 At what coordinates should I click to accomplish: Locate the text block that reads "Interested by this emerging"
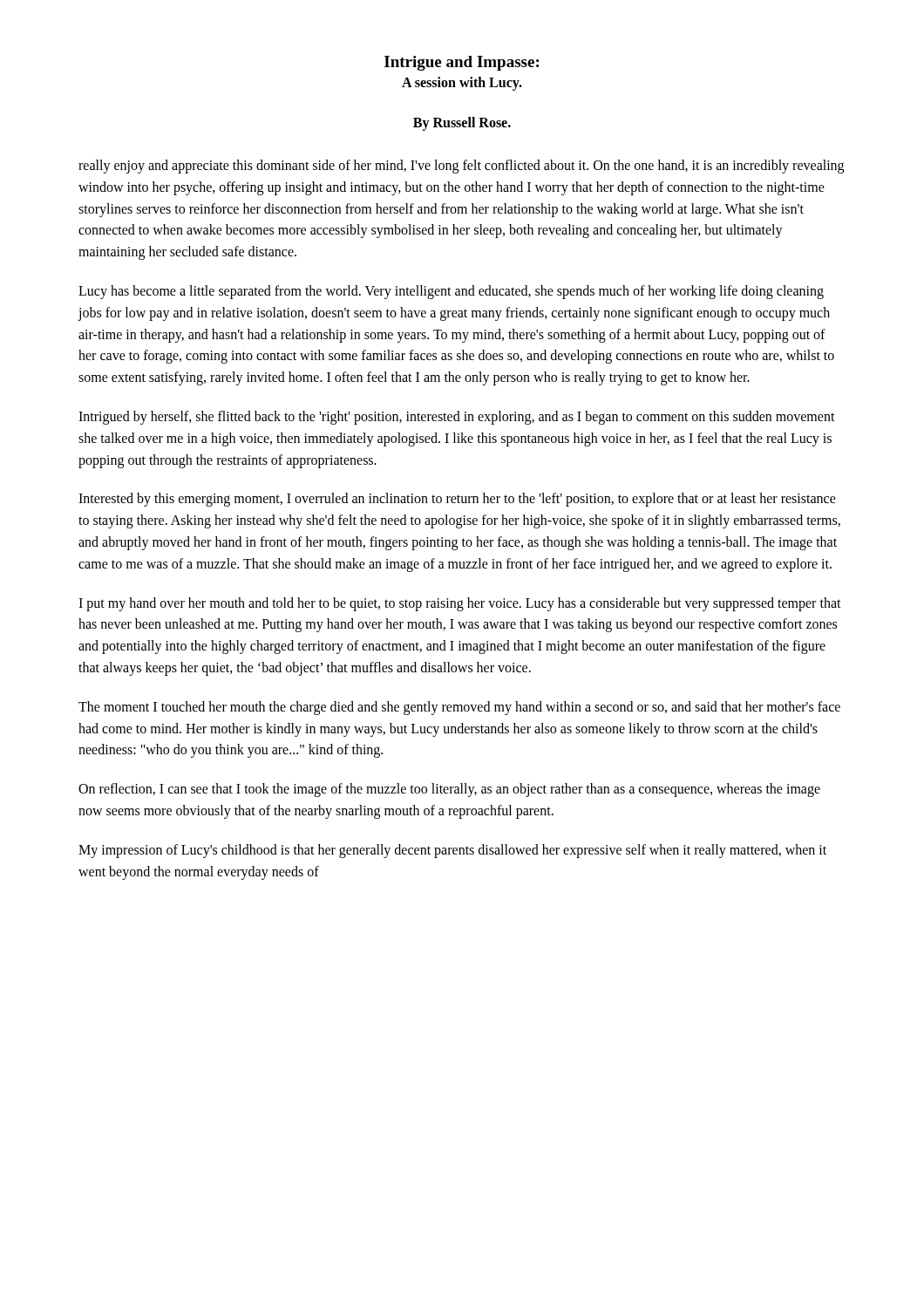pos(460,531)
